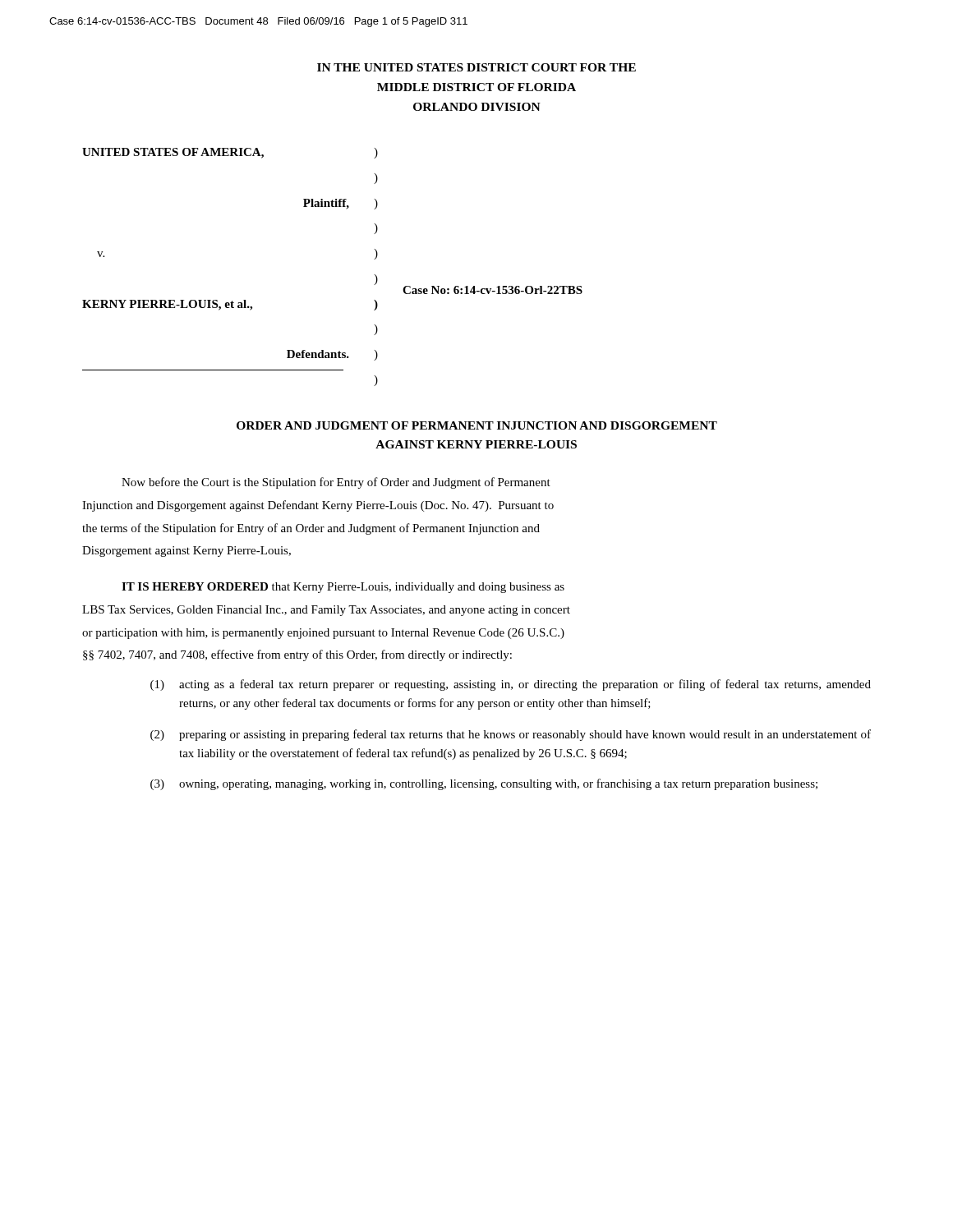
Task: Click the passage that begins "or participation with him, is permanently enjoined pursuant"
Action: tap(323, 632)
